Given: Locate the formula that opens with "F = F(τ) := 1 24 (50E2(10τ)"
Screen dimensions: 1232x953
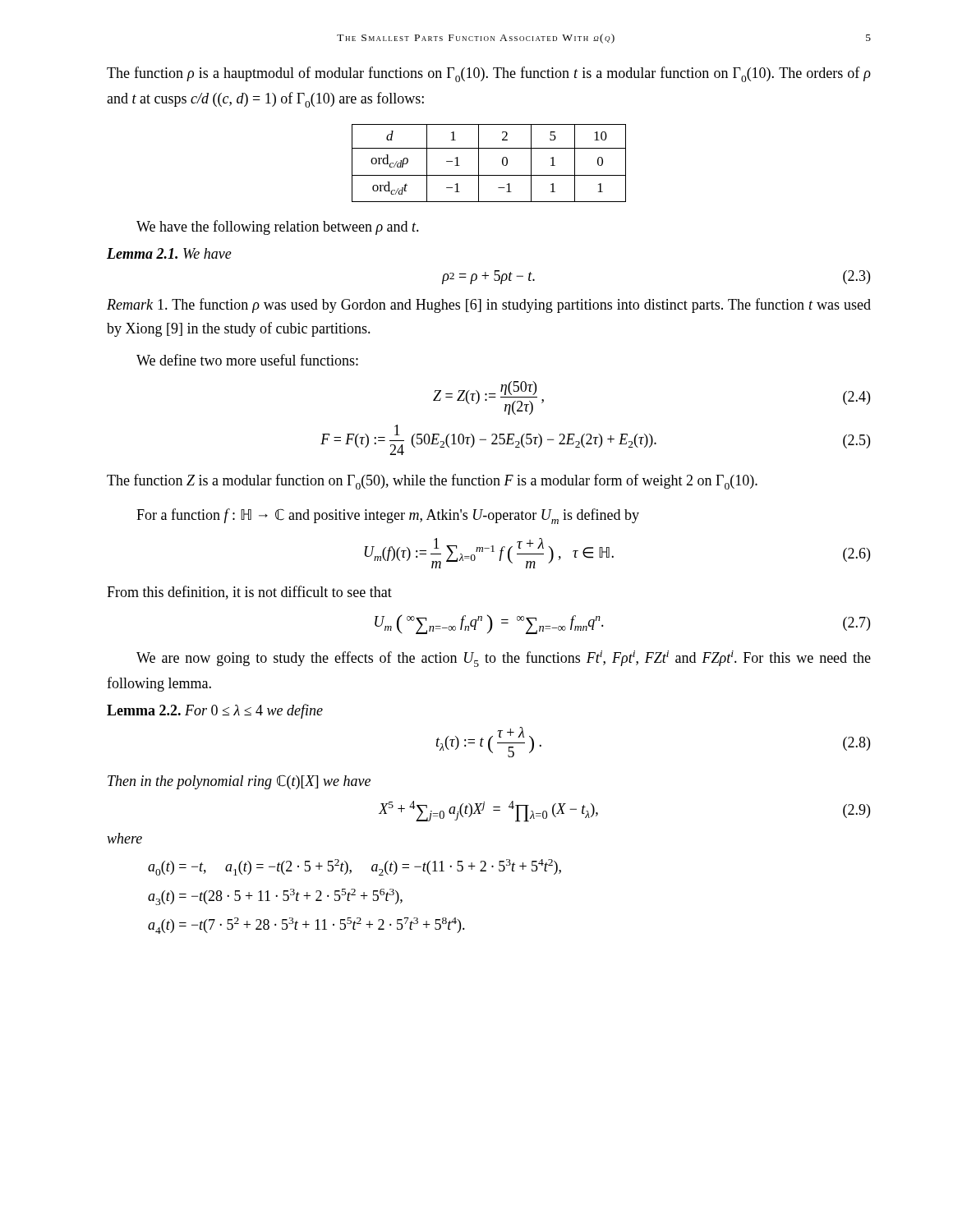Looking at the screenshot, I should pyautogui.click(x=596, y=441).
